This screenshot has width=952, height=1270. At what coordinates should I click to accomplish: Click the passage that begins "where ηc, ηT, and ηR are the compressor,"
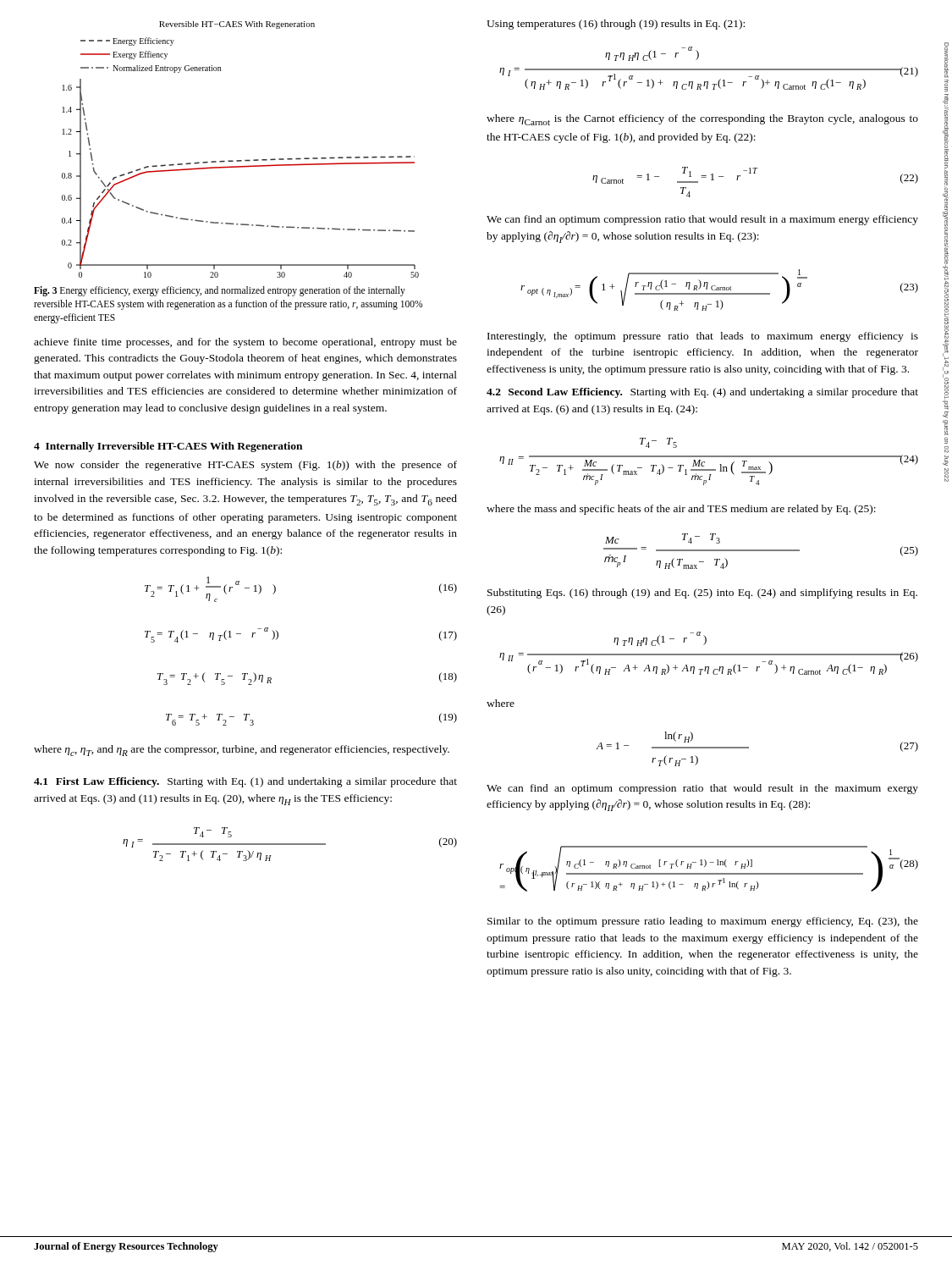click(242, 750)
